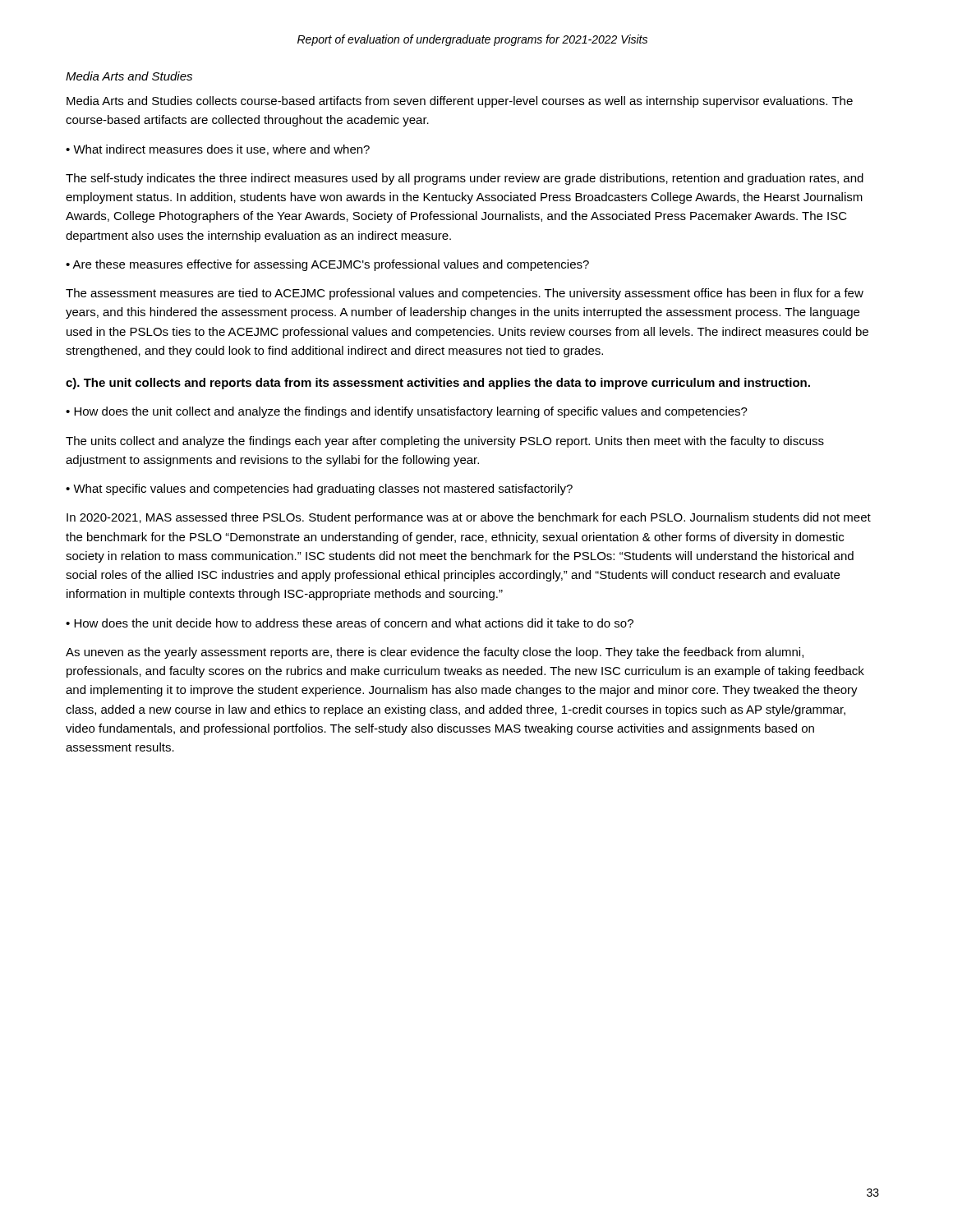Click the passage that begins "The assessment measures are tied"
953x1232 pixels.
tap(472, 322)
